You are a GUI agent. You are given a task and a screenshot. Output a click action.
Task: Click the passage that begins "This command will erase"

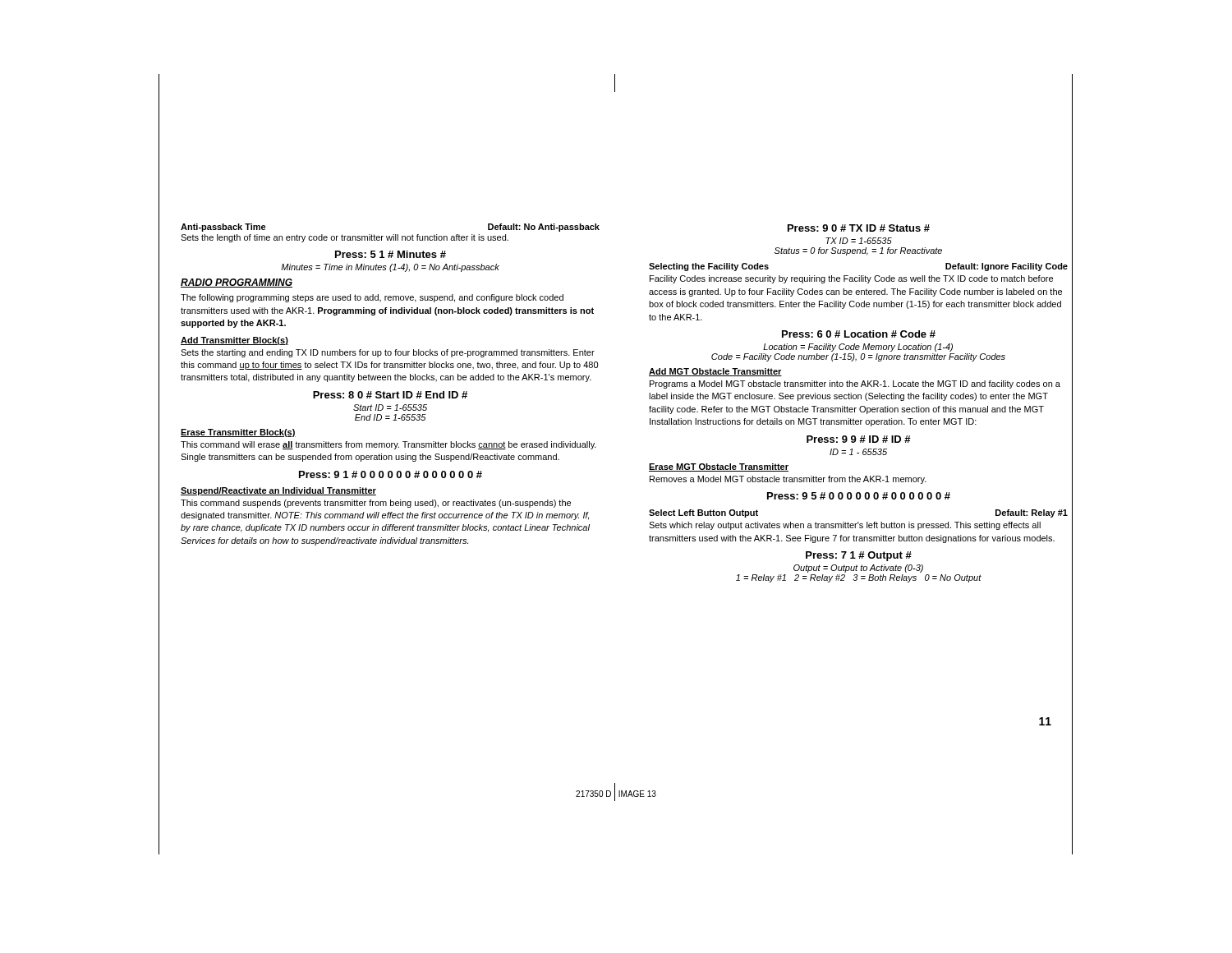click(389, 451)
